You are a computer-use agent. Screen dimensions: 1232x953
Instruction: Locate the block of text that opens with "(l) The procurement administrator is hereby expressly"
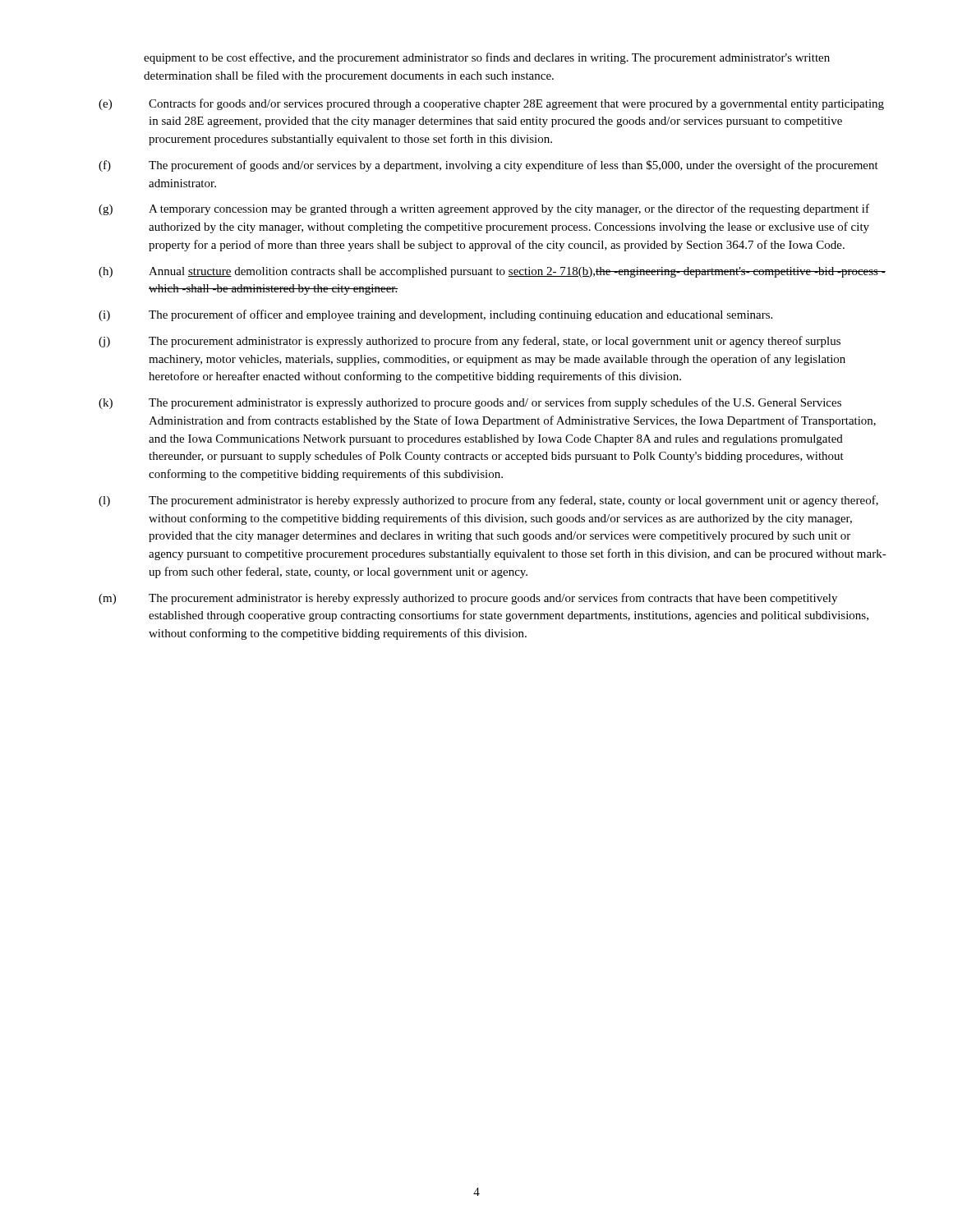(x=493, y=536)
